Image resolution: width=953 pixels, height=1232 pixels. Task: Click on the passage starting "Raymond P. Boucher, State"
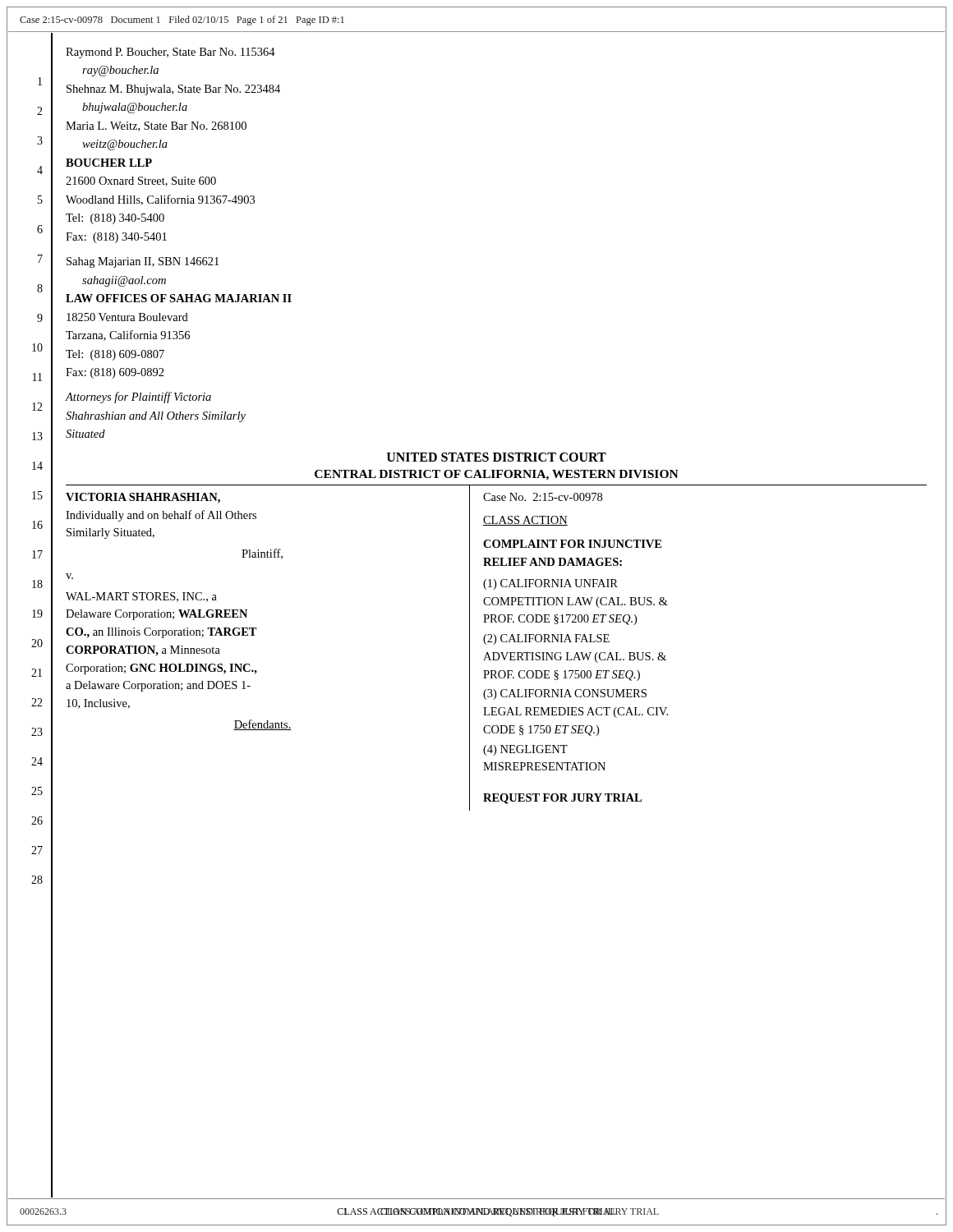(170, 53)
